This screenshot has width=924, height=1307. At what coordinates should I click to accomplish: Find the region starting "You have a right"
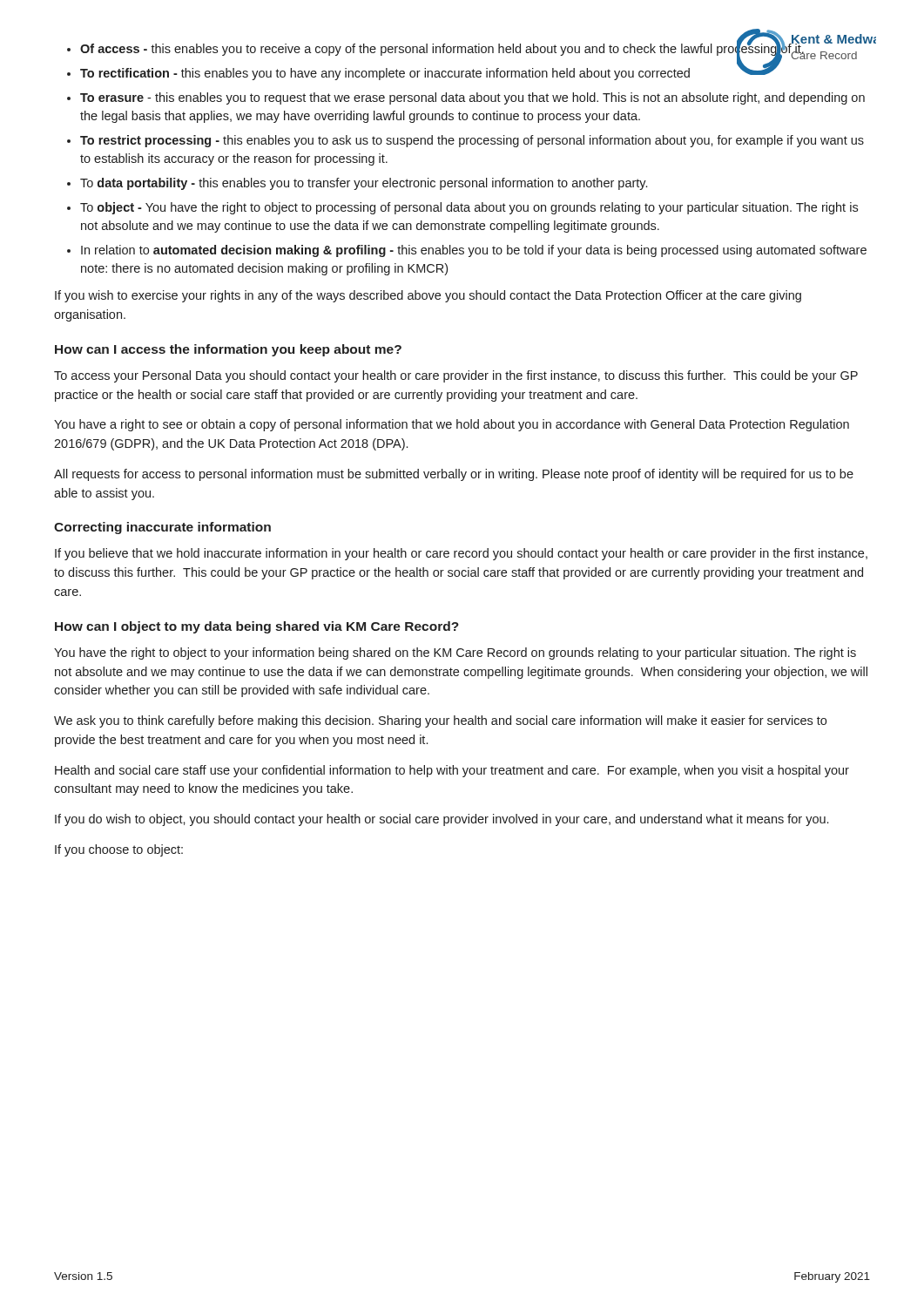pyautogui.click(x=452, y=434)
